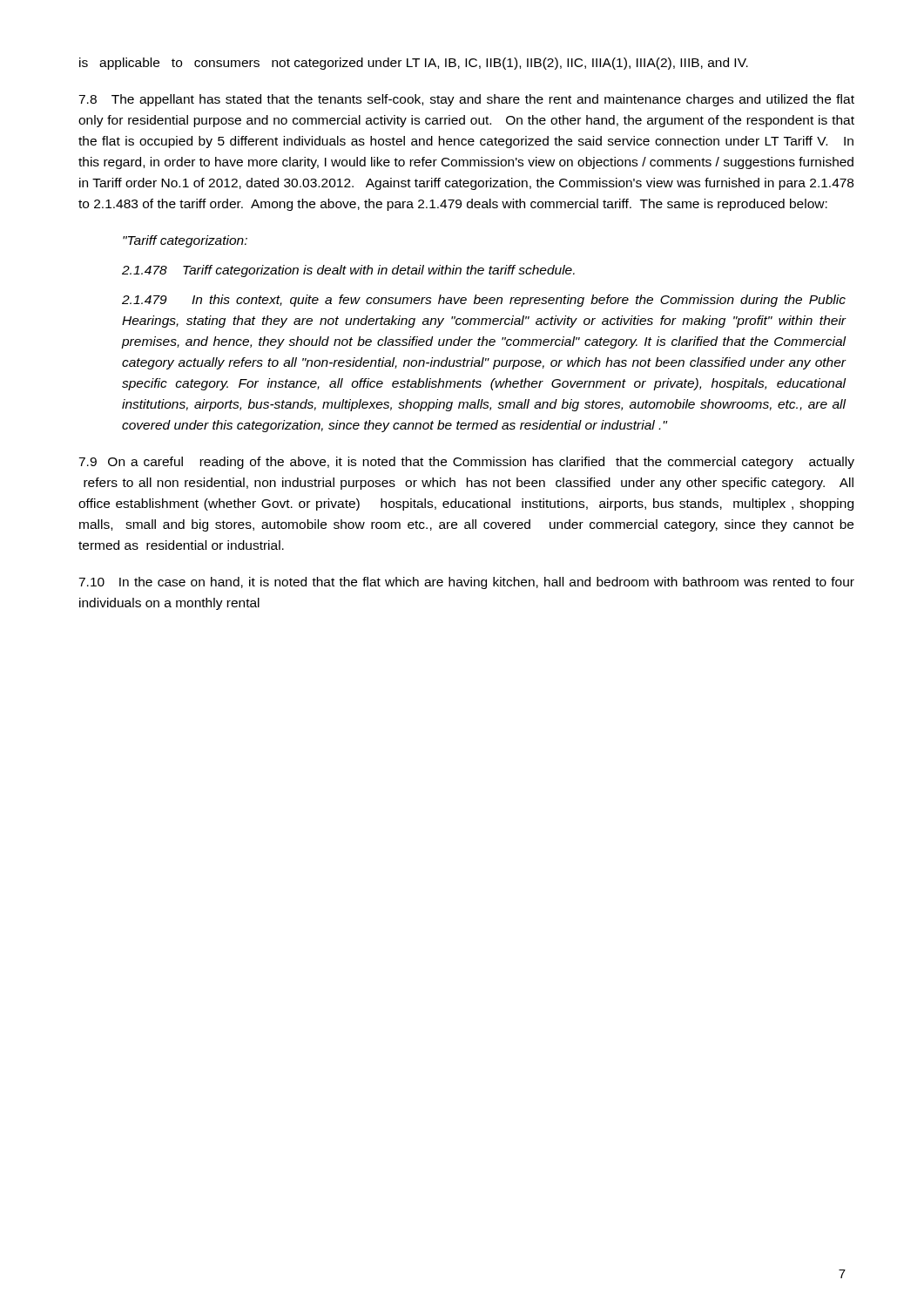Click on the element starting "1.479 In this context, quite a few"
The width and height of the screenshot is (924, 1307).
click(484, 362)
